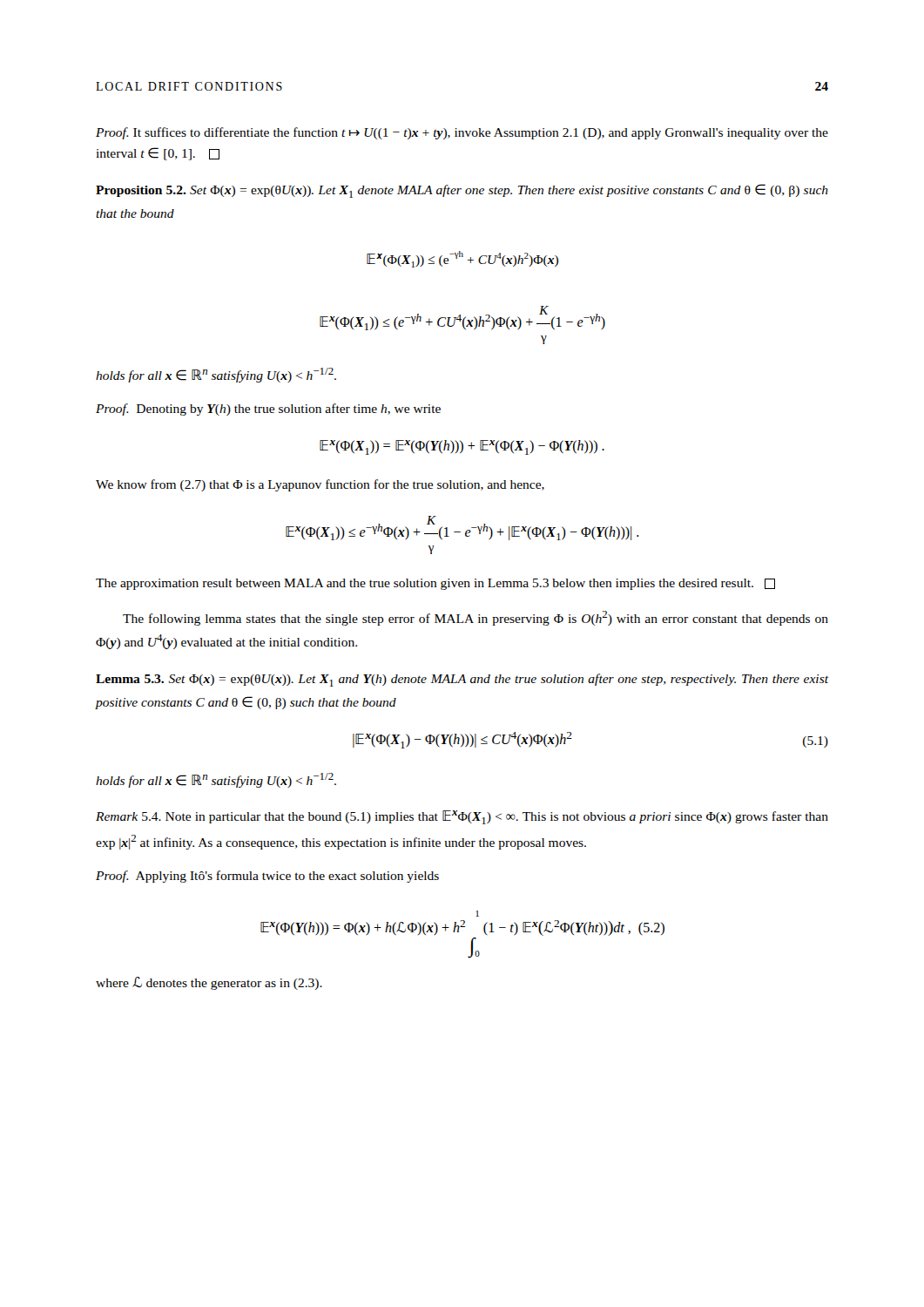Click on the formula with the text "𝔼x(Φ(X1)) ≤ e−γhΦ(x) + Kγ(1"
Image resolution: width=924 pixels, height=1307 pixels.
click(x=462, y=534)
